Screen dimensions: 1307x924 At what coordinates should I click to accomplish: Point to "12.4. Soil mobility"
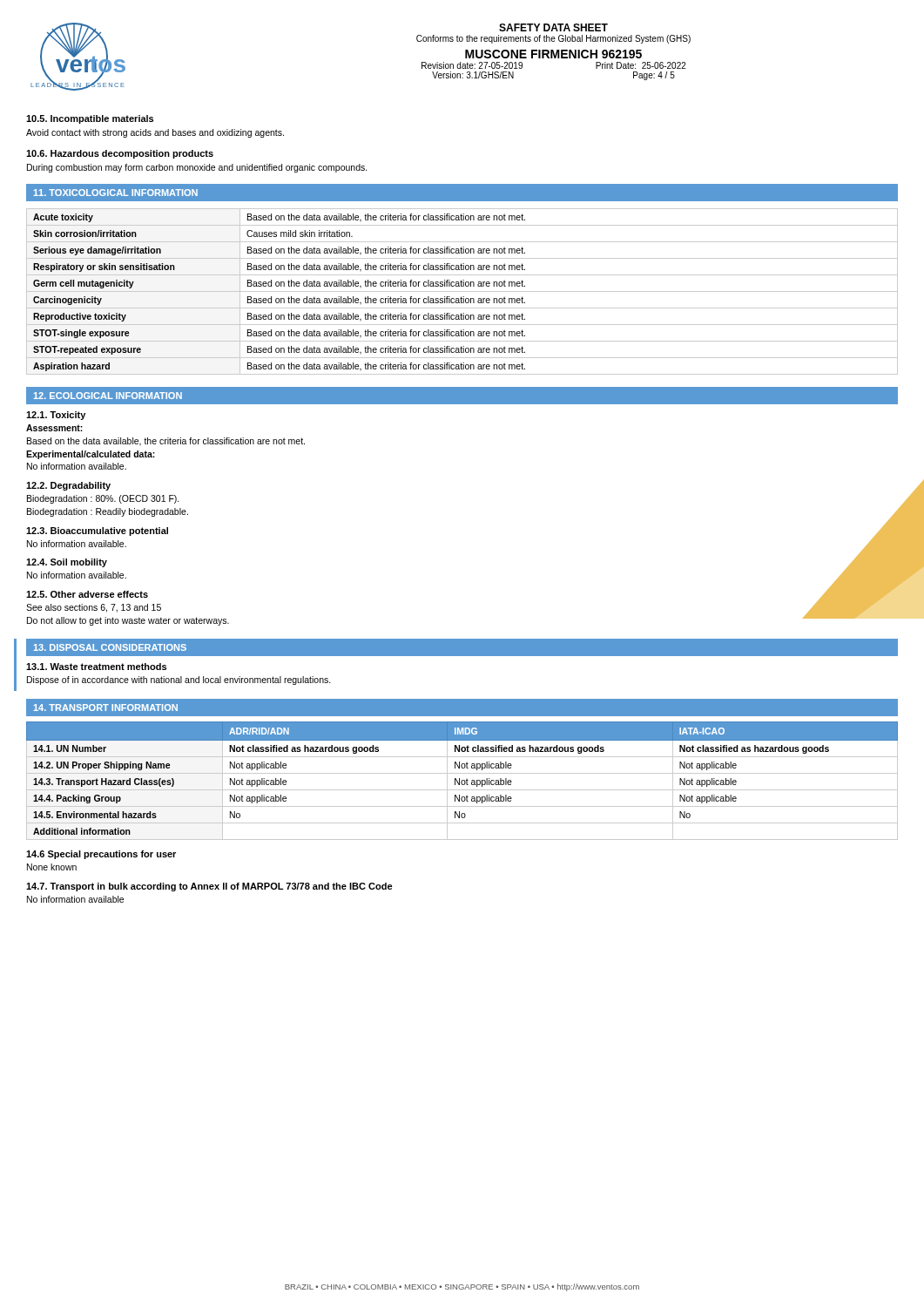coord(67,562)
